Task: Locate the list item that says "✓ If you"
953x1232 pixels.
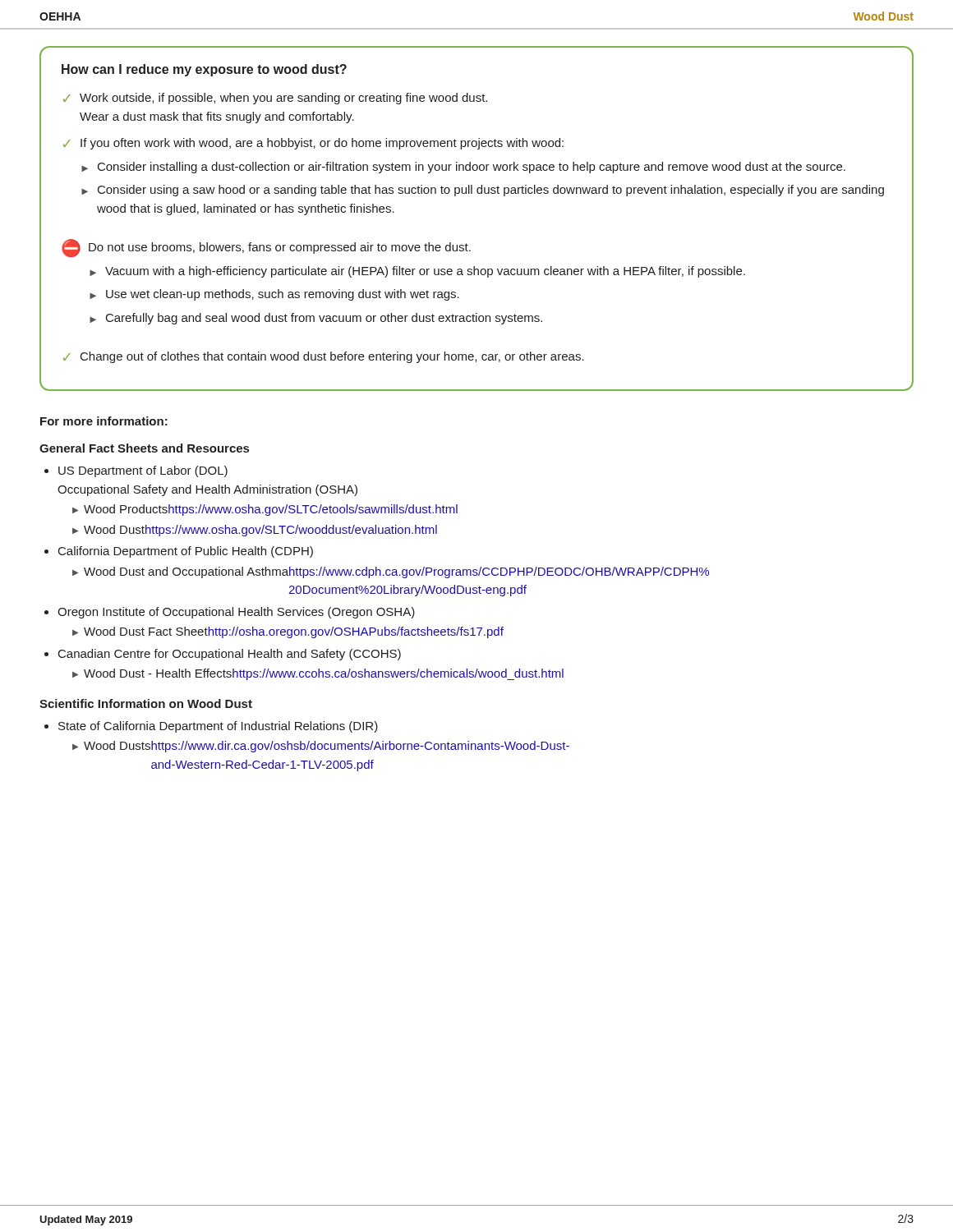Action: pyautogui.click(x=476, y=182)
